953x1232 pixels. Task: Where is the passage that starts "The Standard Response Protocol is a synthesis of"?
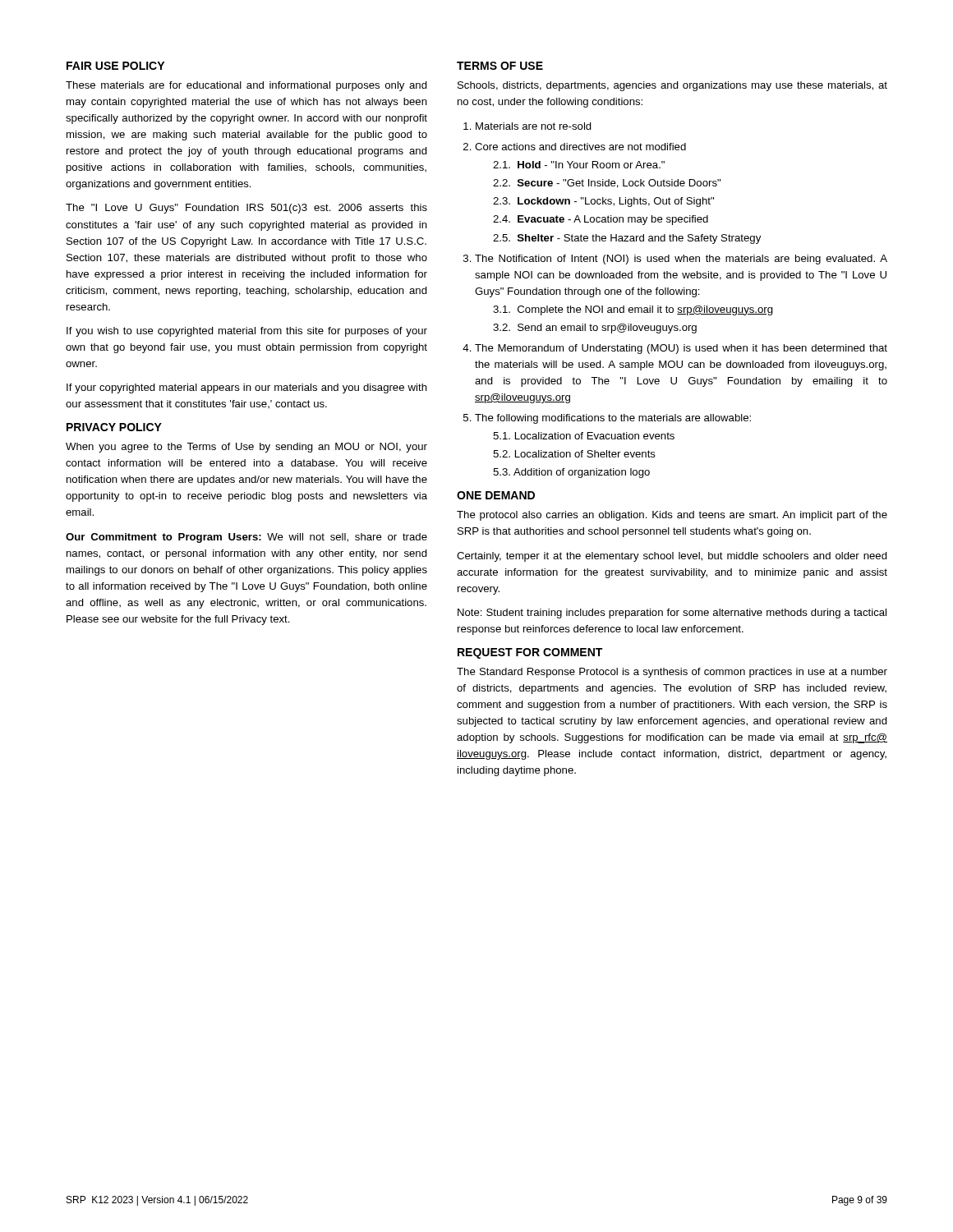pyautogui.click(x=672, y=721)
